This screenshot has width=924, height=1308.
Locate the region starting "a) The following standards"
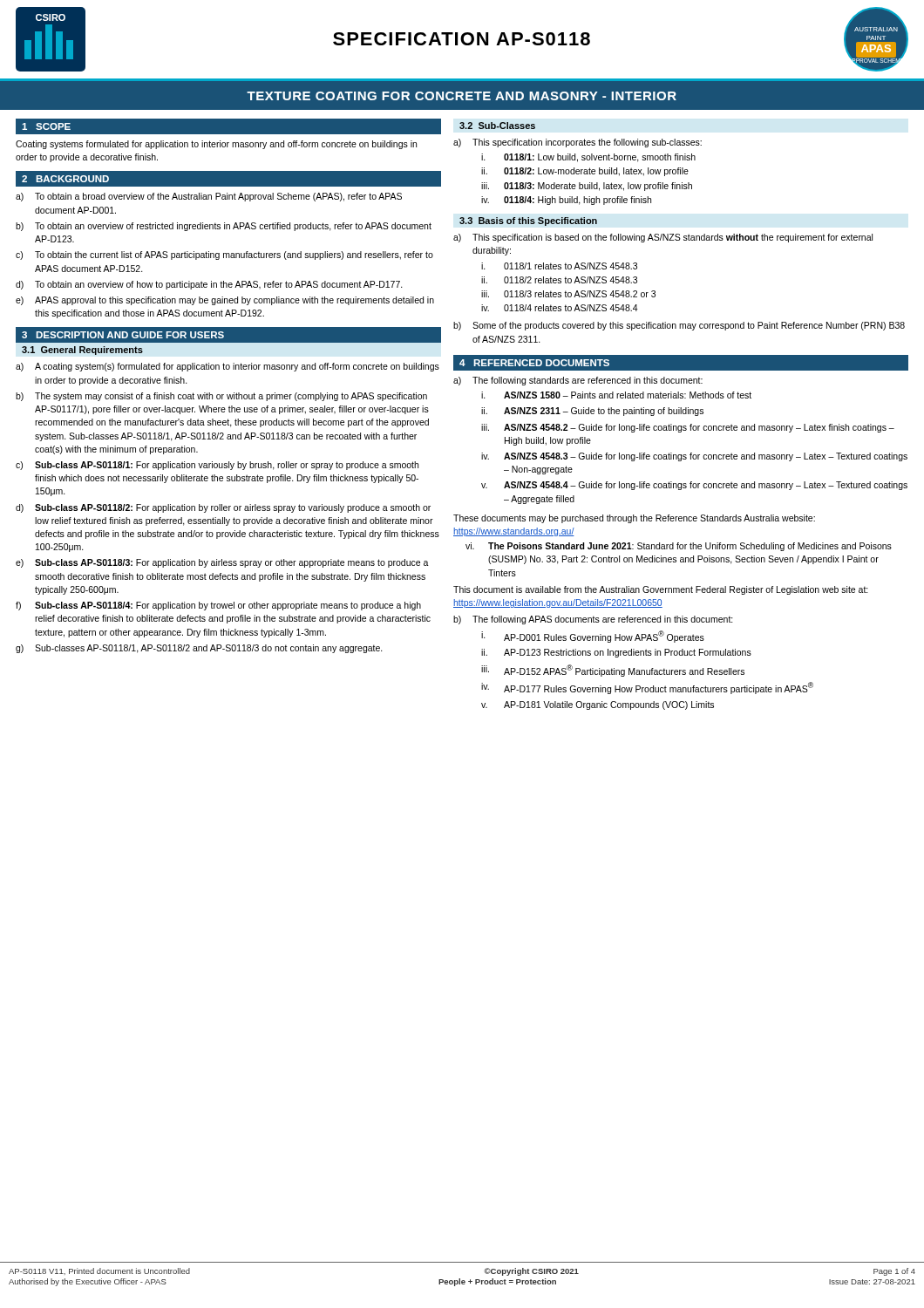click(681, 441)
